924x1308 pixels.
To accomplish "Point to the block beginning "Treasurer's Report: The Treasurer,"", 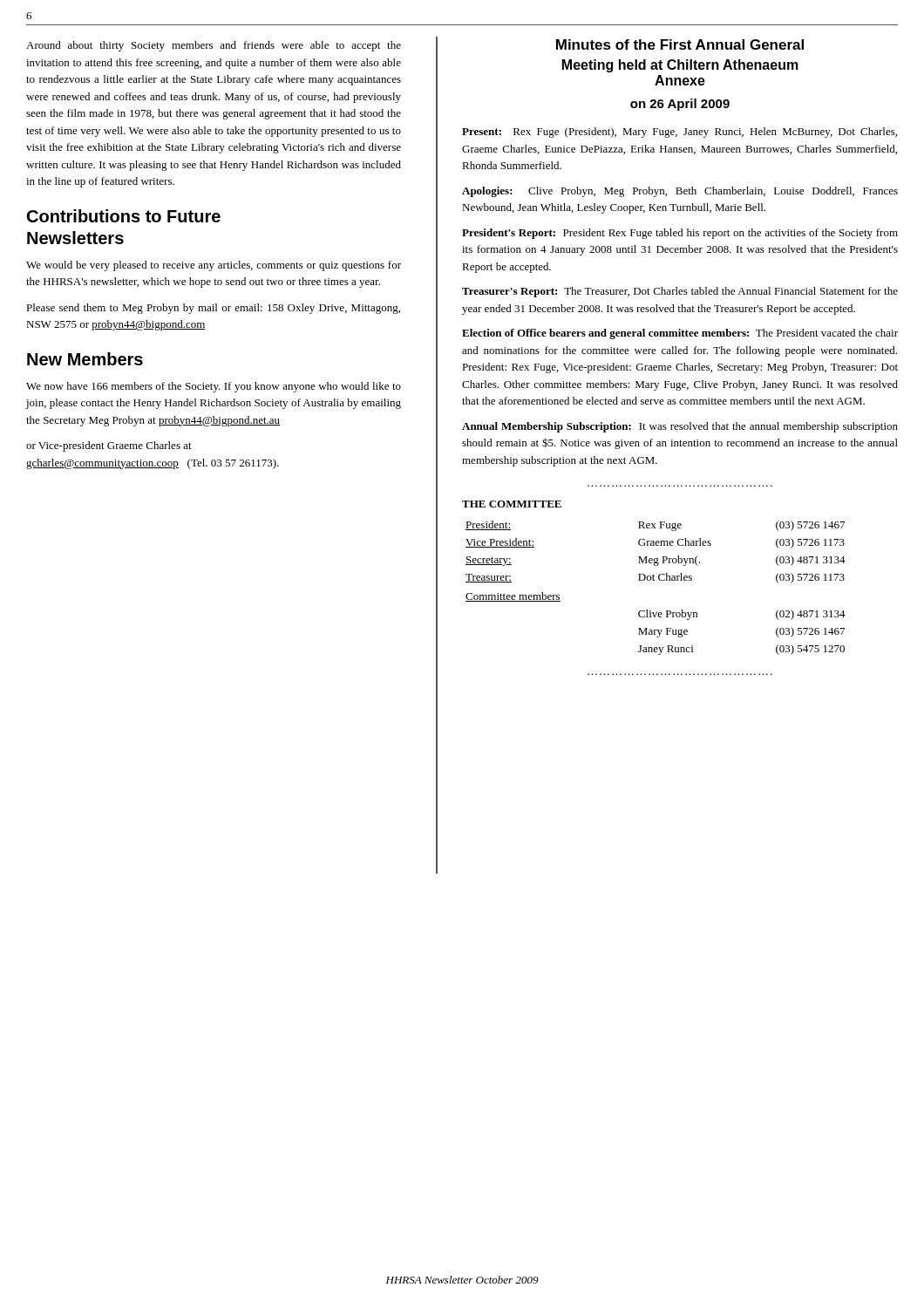I will [680, 299].
